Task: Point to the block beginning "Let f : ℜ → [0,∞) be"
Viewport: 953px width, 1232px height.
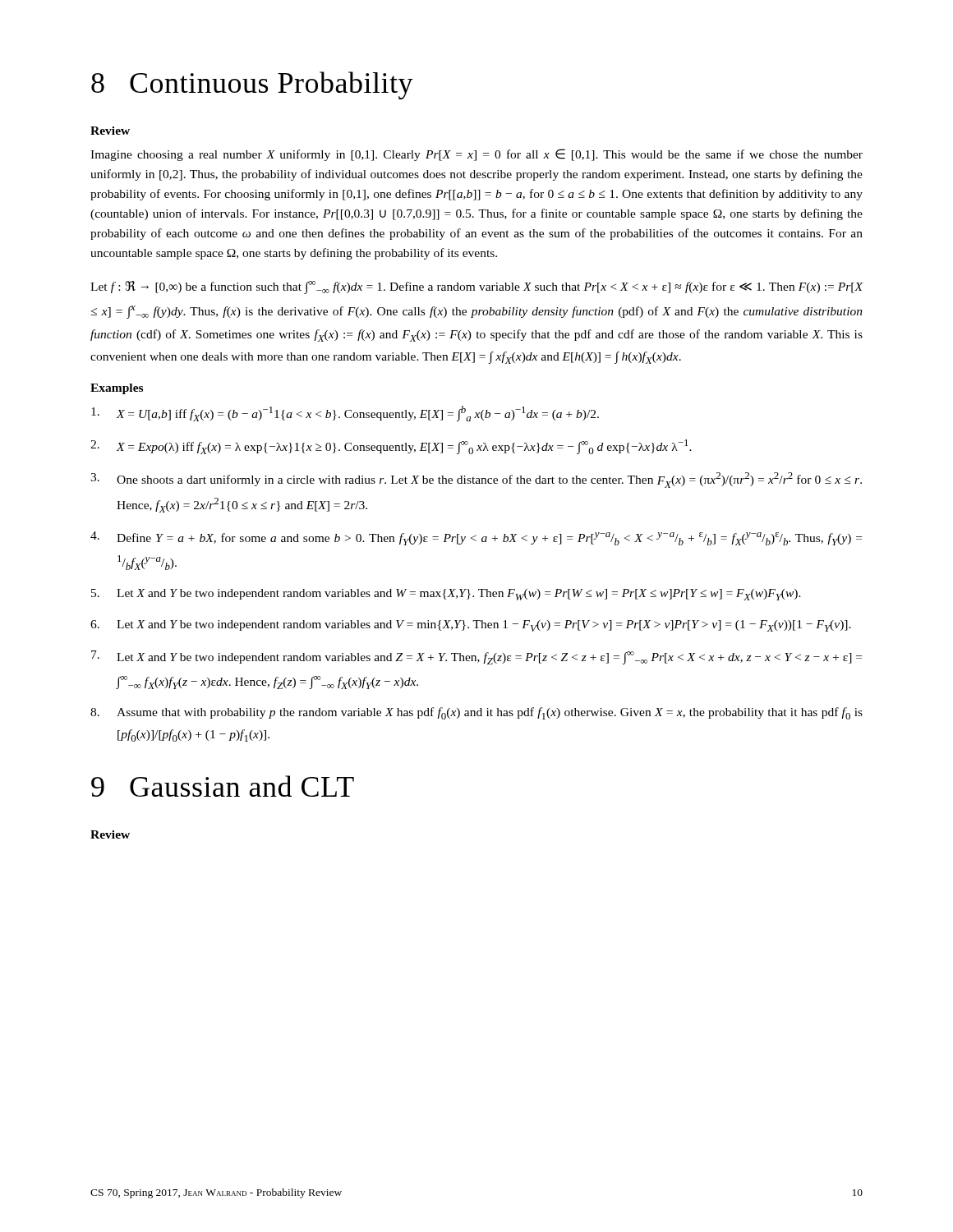Action: click(x=476, y=321)
